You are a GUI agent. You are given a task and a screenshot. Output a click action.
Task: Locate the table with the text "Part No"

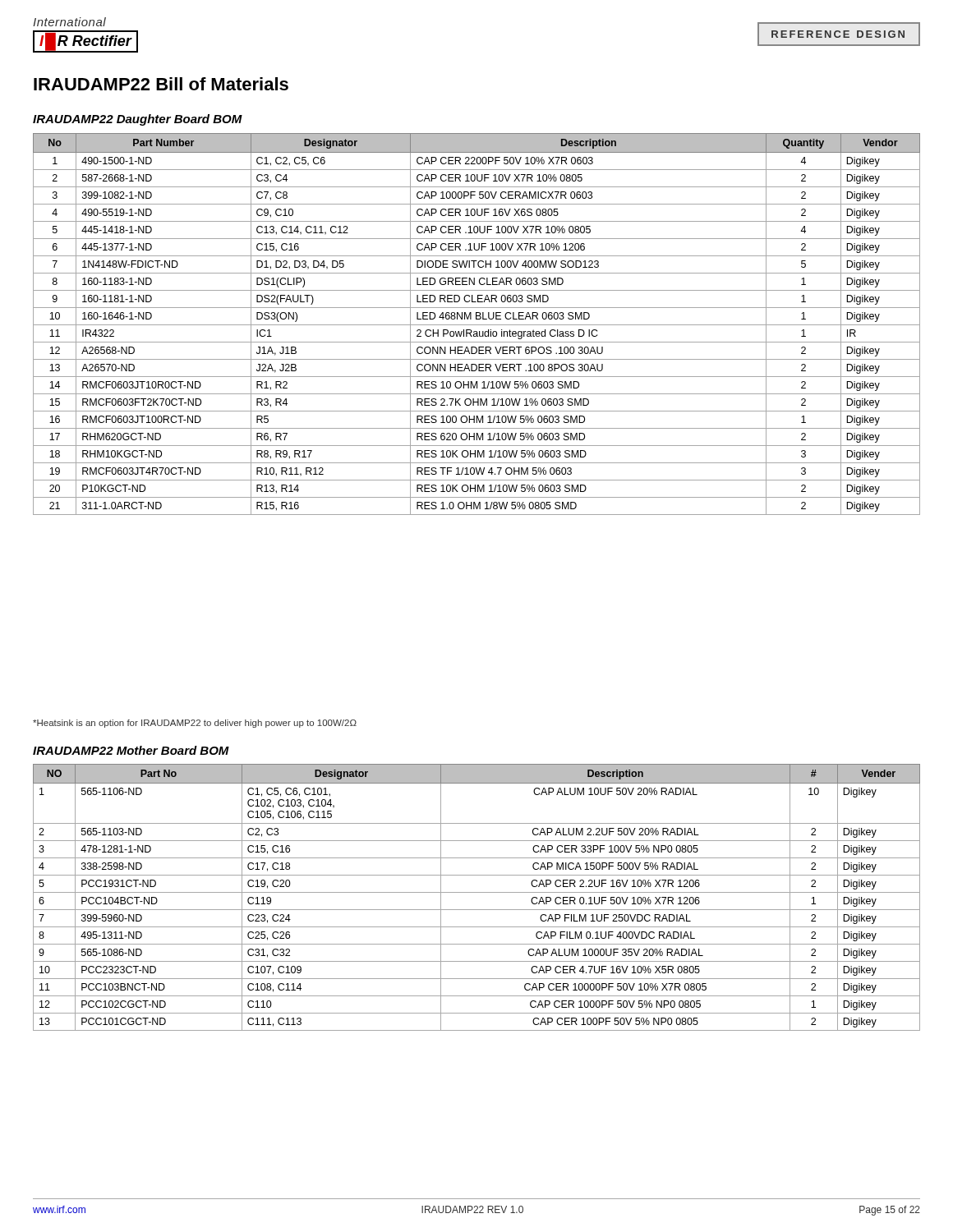[x=476, y=897]
